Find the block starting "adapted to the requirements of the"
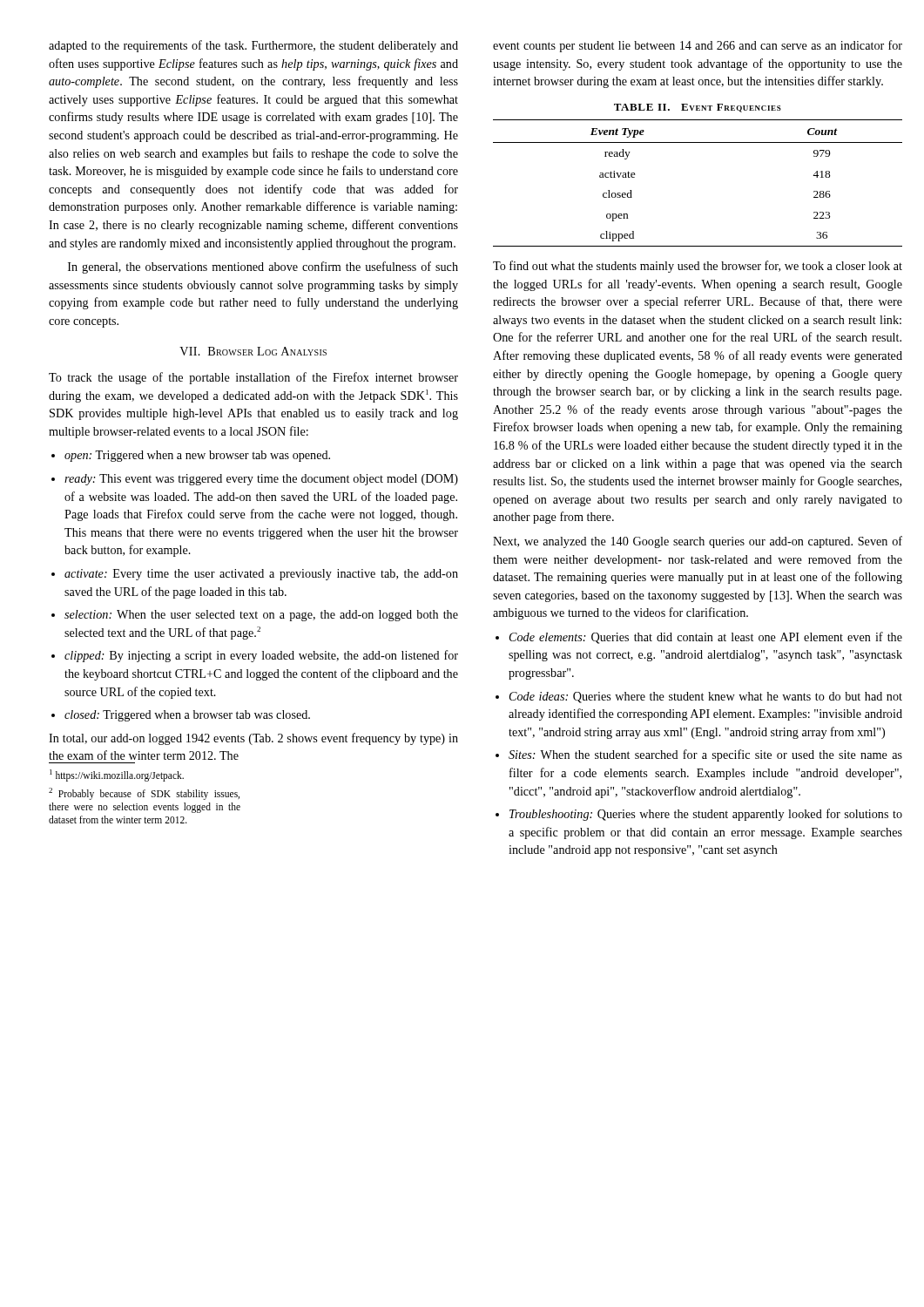Image resolution: width=924 pixels, height=1307 pixels. pos(253,144)
